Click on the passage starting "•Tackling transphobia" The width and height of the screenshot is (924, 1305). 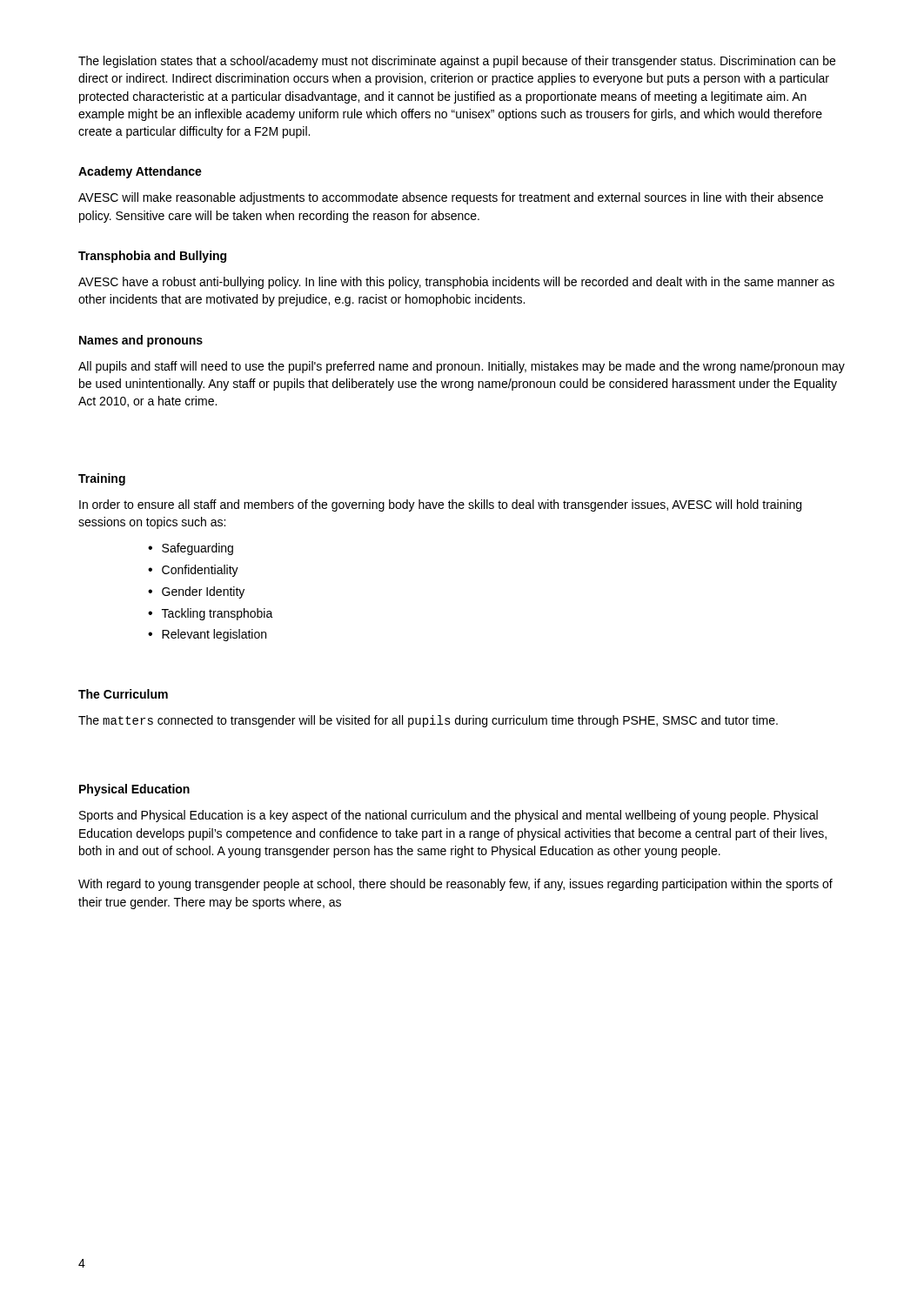click(210, 613)
